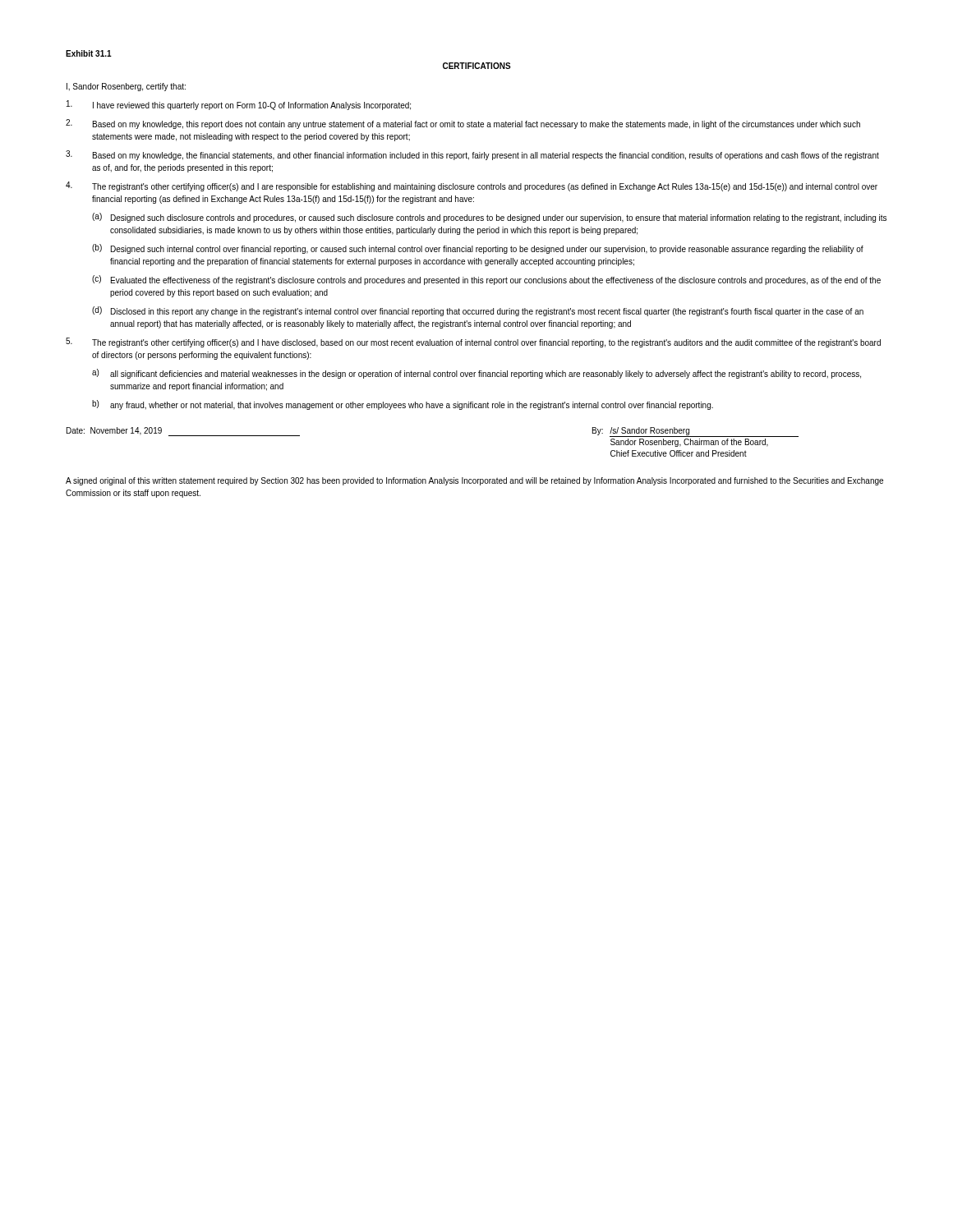Find the list item that reads "3. Based on my knowledge, the financial"
The width and height of the screenshot is (953, 1232).
click(476, 162)
